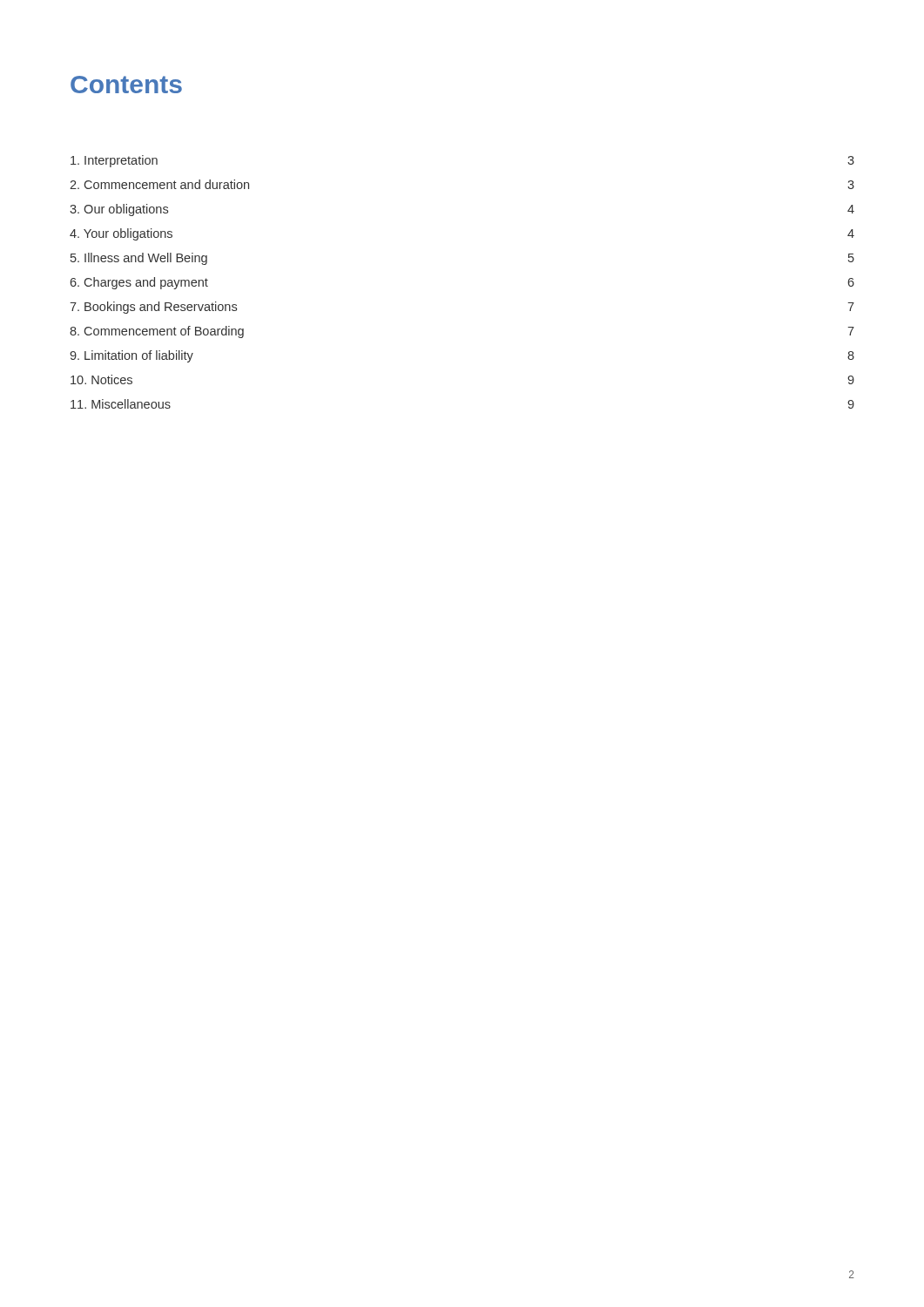Image resolution: width=924 pixels, height=1307 pixels.
Task: Where does it say "4. Your obligations 4"?
Action: coord(121,234)
